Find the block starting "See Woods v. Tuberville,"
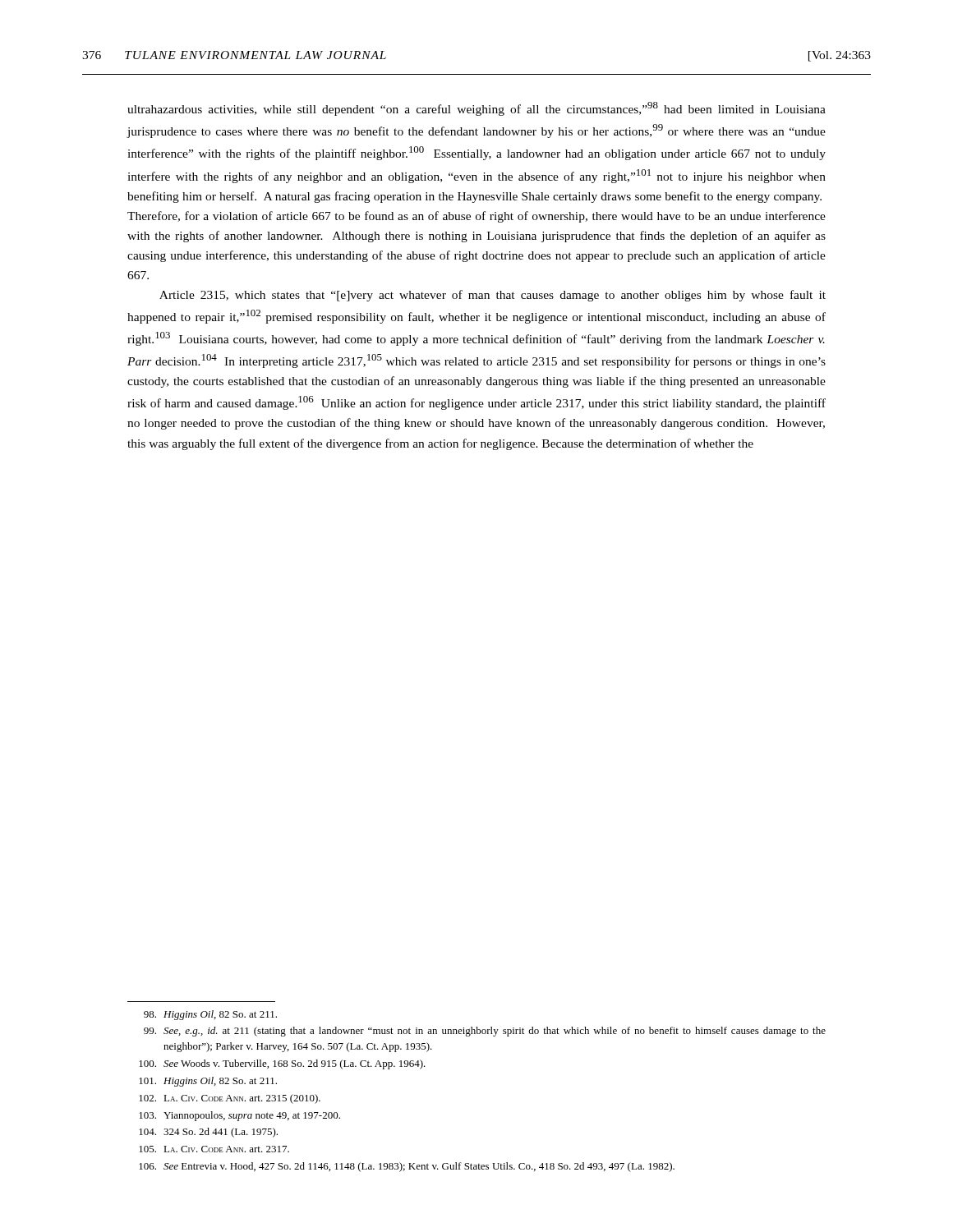Screen dimensions: 1232x953 pos(282,1064)
